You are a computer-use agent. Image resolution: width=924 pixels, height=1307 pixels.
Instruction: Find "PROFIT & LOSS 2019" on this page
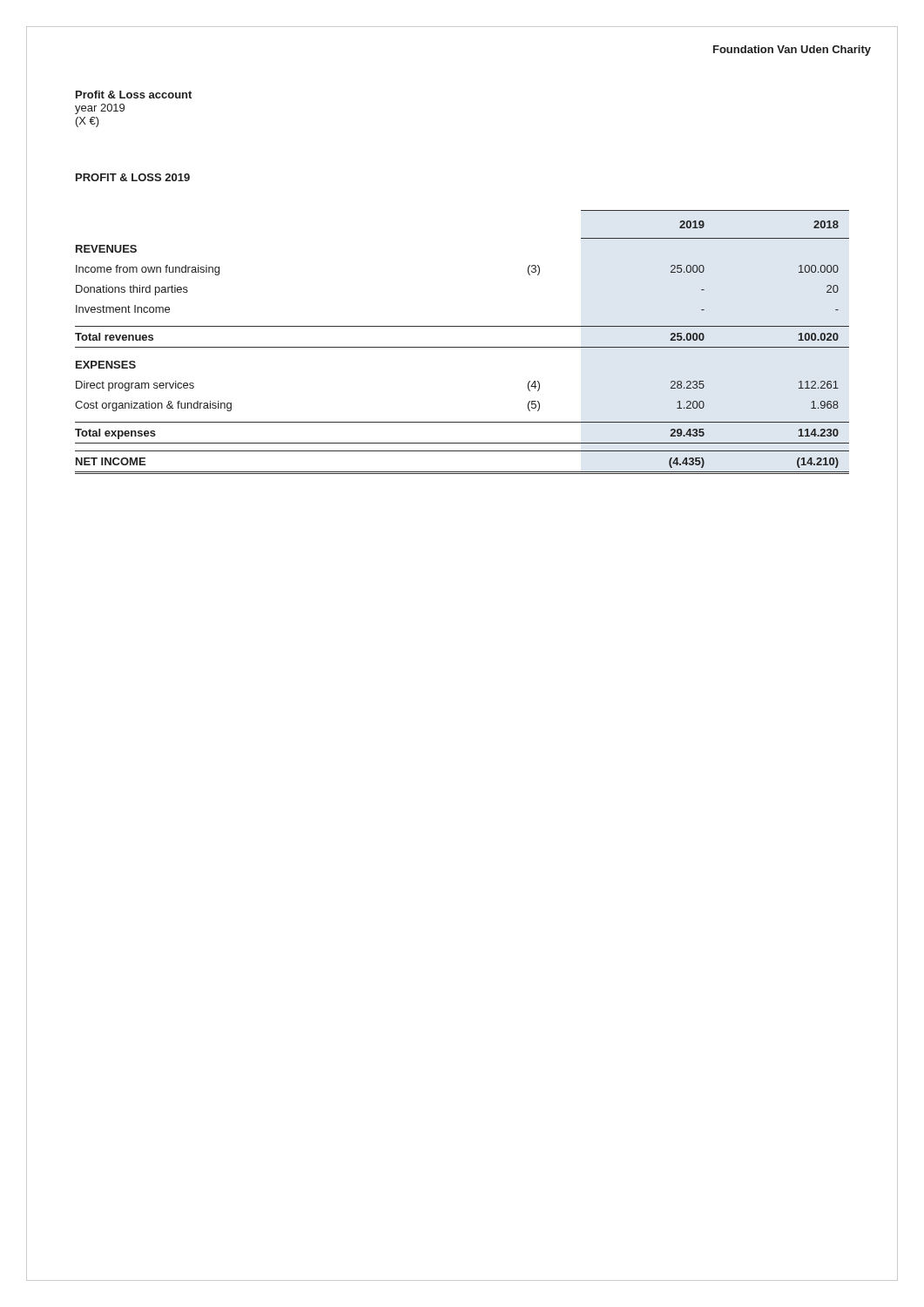pos(133,177)
